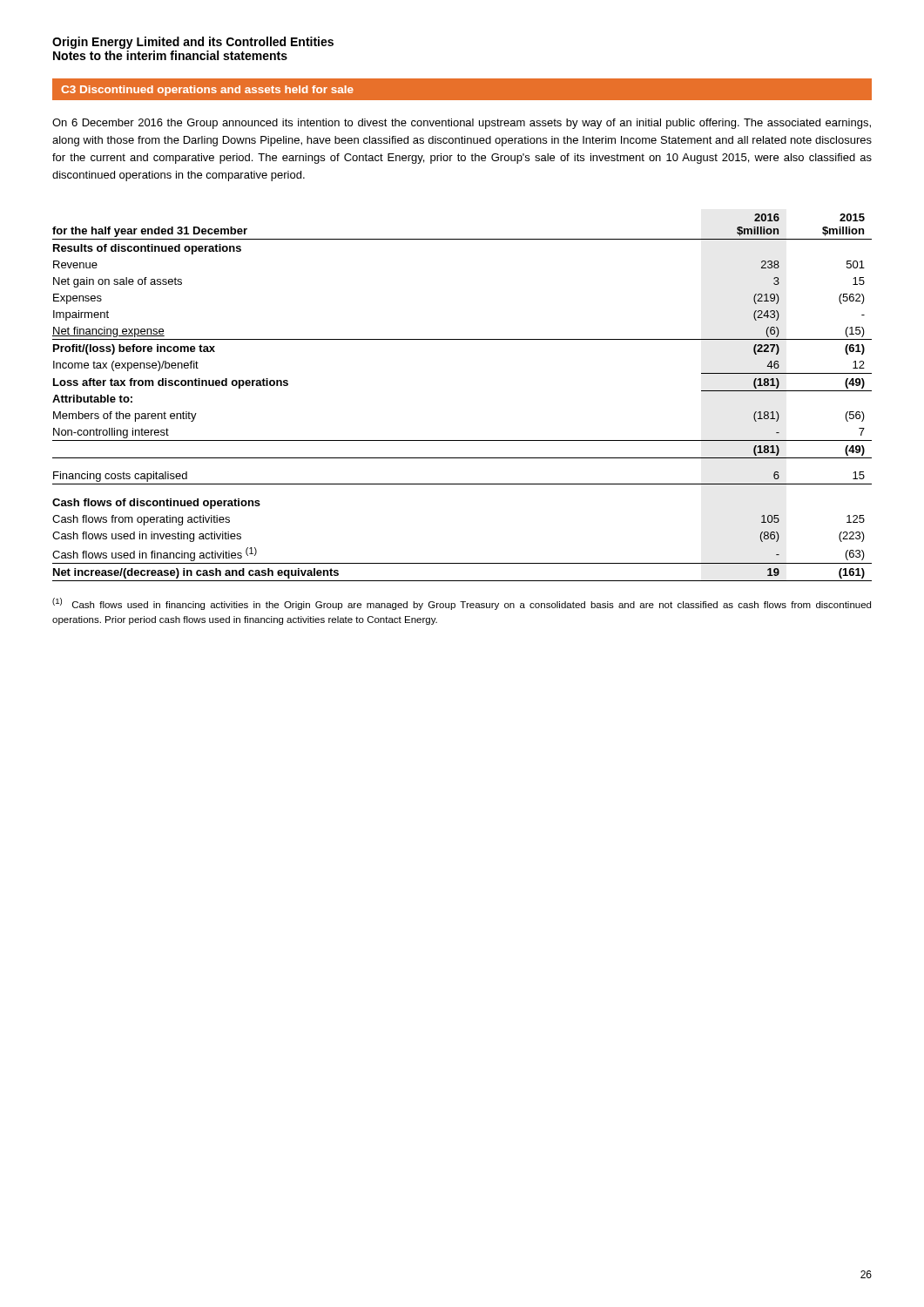This screenshot has height=1307, width=924.
Task: Click on the table containing "Cash flows from operating activities"
Action: click(462, 395)
